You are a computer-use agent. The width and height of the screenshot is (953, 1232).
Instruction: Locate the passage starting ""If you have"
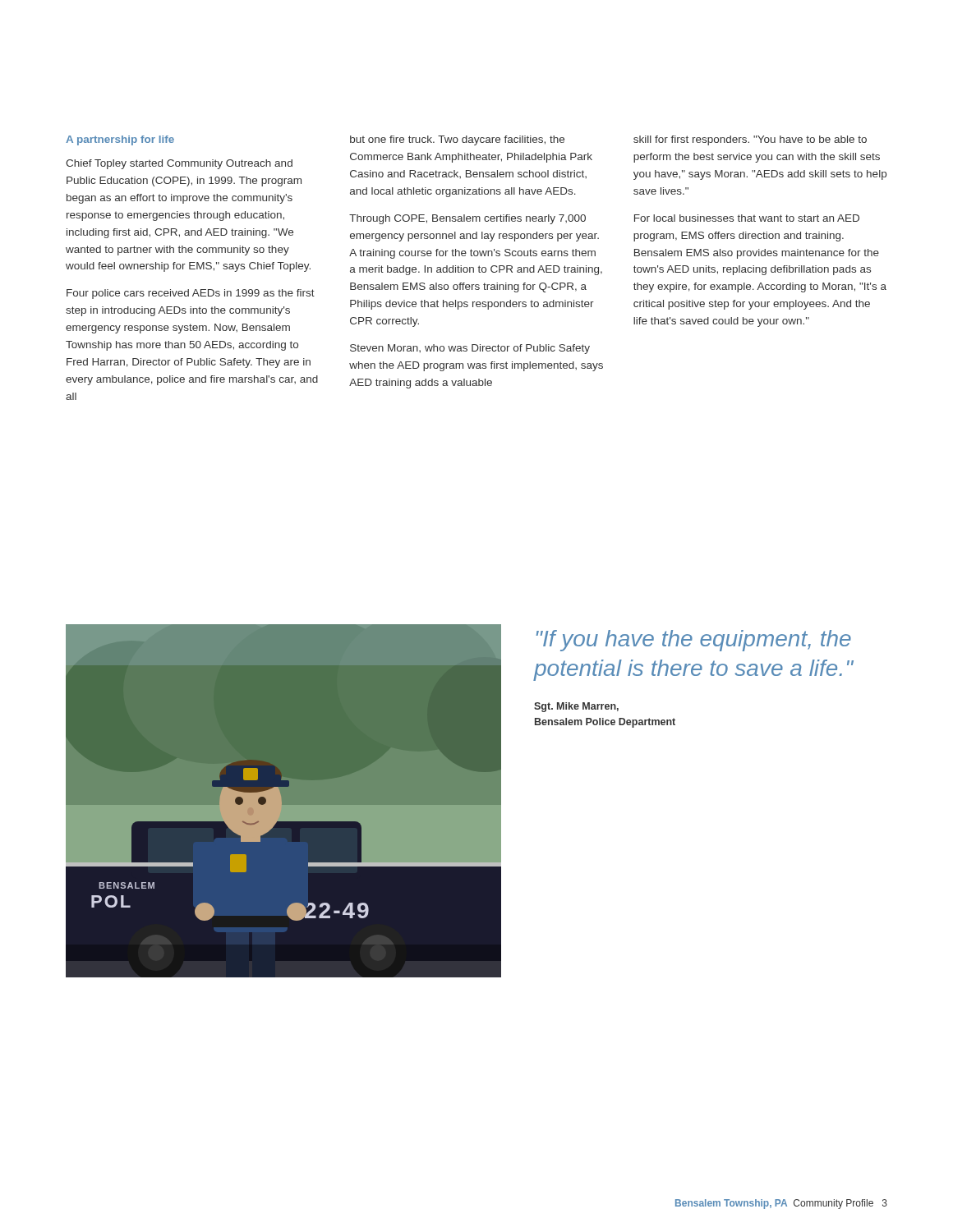coord(693,654)
